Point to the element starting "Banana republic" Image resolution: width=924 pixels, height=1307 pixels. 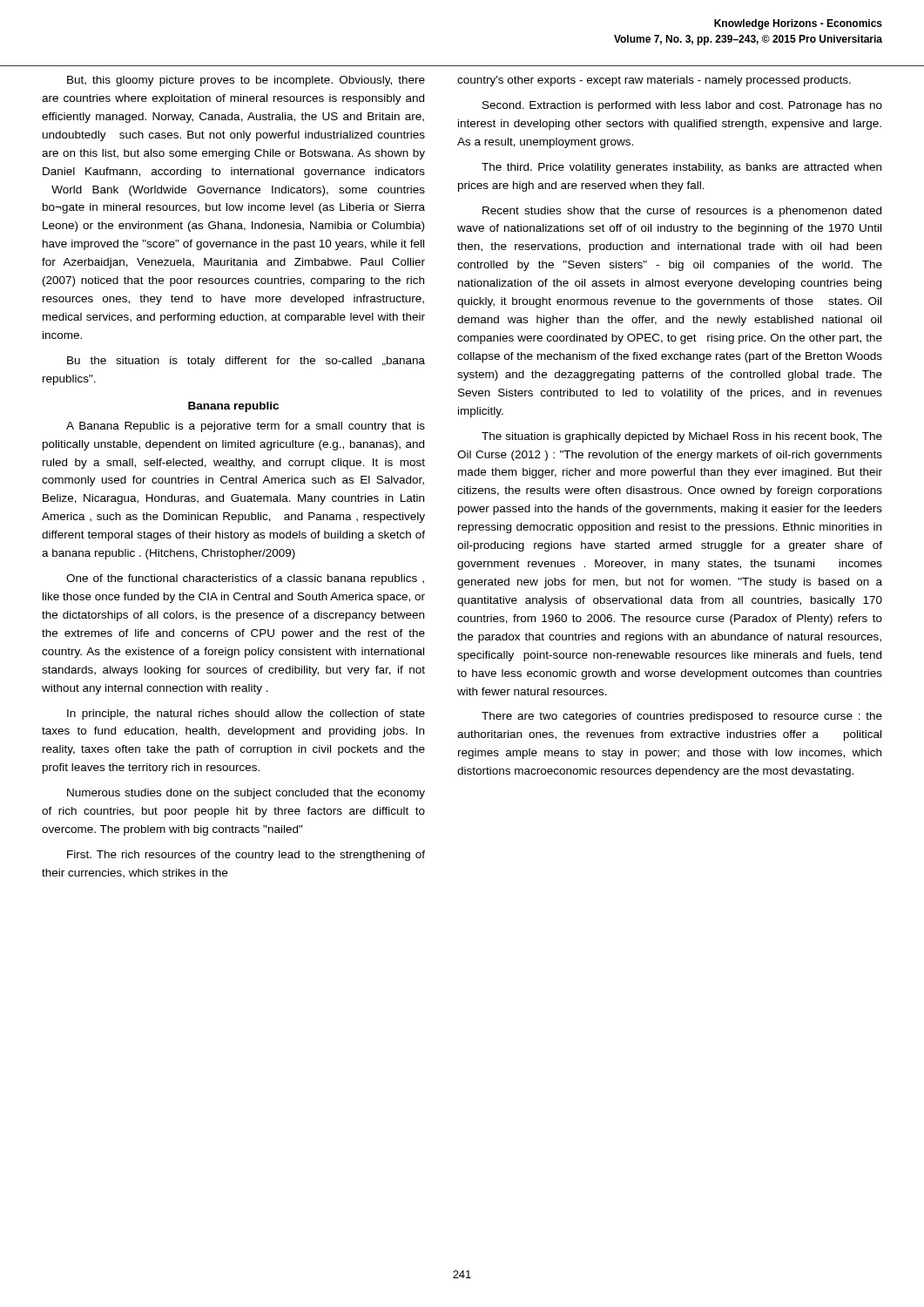(x=233, y=405)
